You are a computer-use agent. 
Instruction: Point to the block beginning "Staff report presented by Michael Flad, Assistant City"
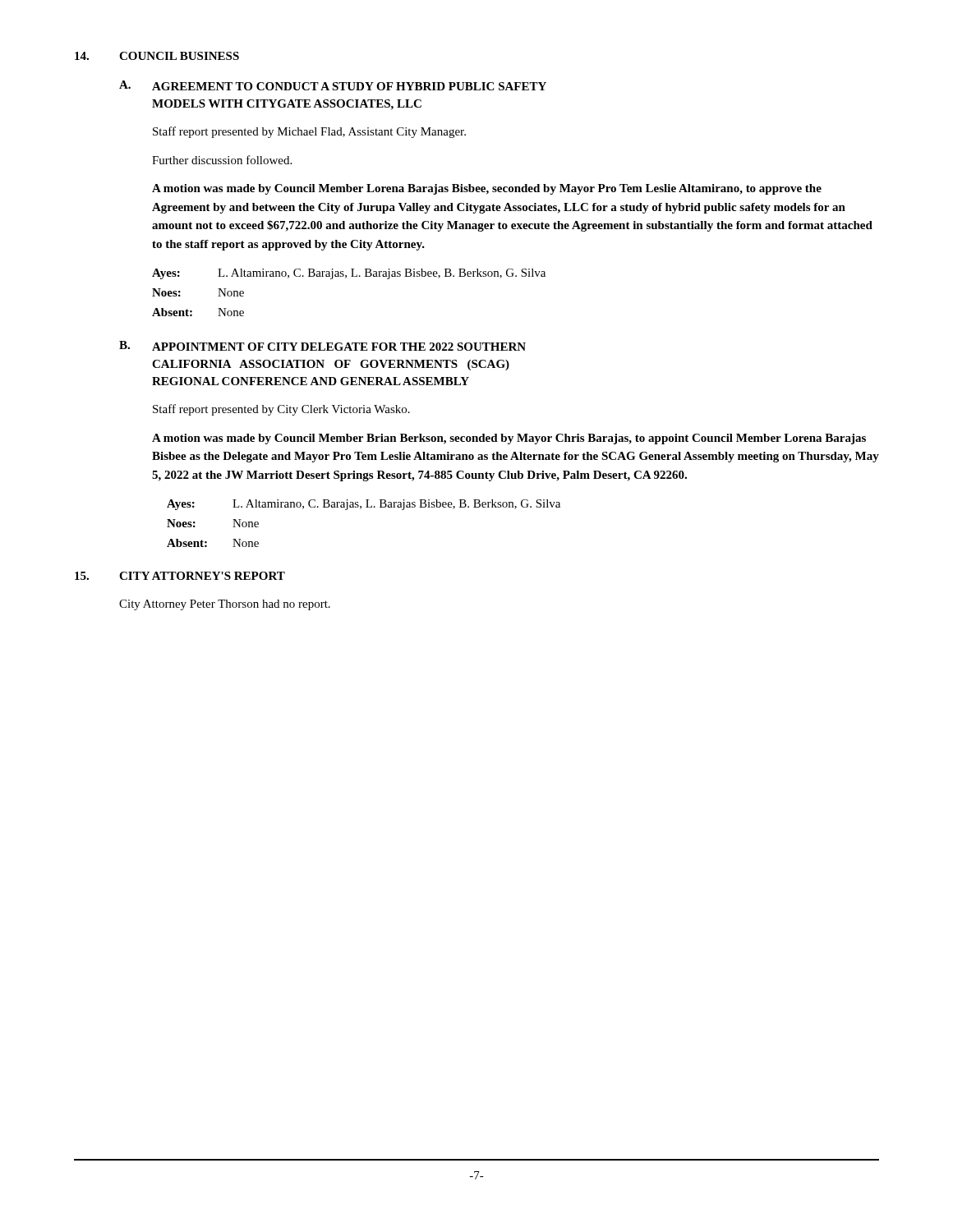(x=309, y=131)
